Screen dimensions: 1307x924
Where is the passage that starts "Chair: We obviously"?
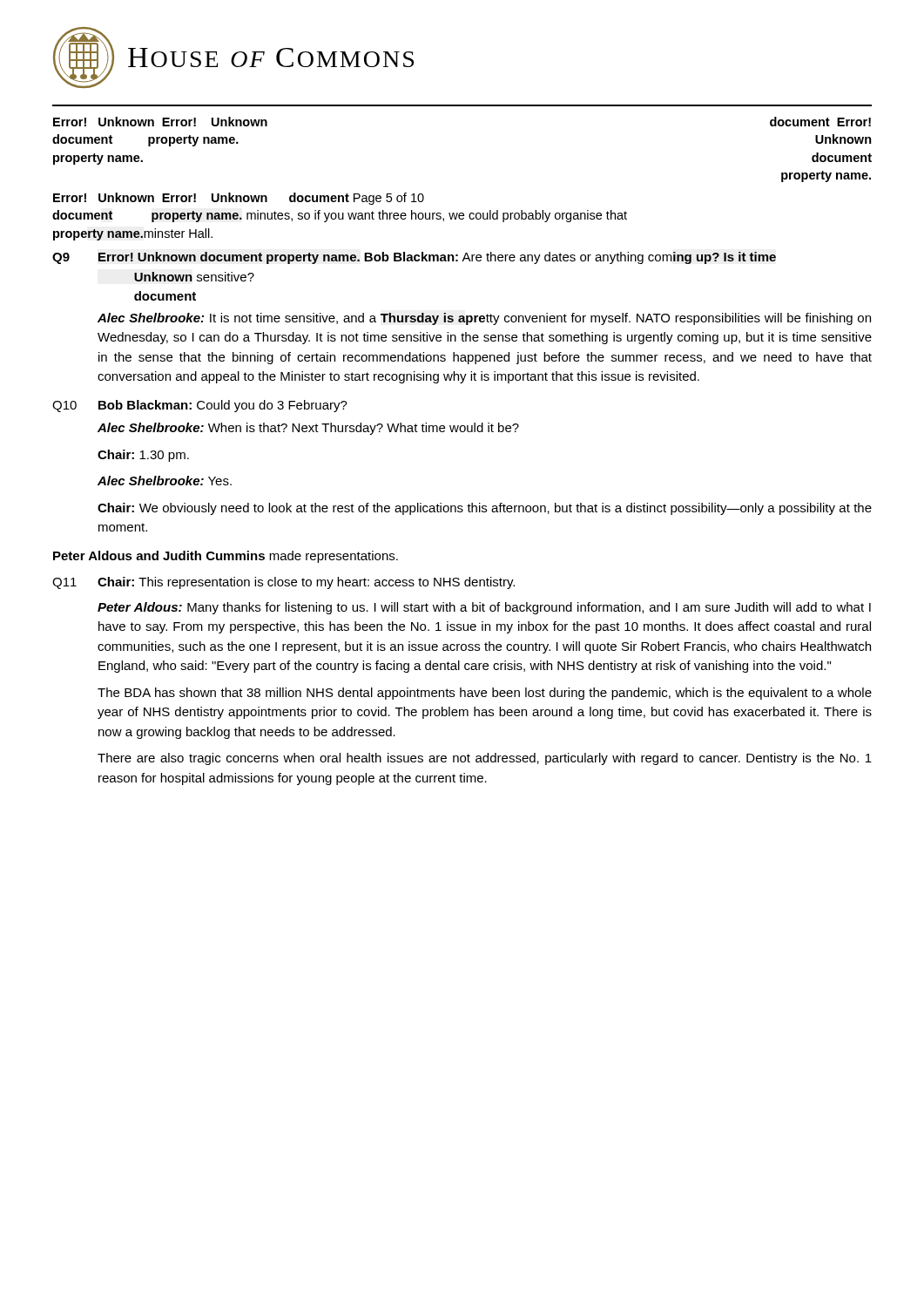click(x=485, y=517)
